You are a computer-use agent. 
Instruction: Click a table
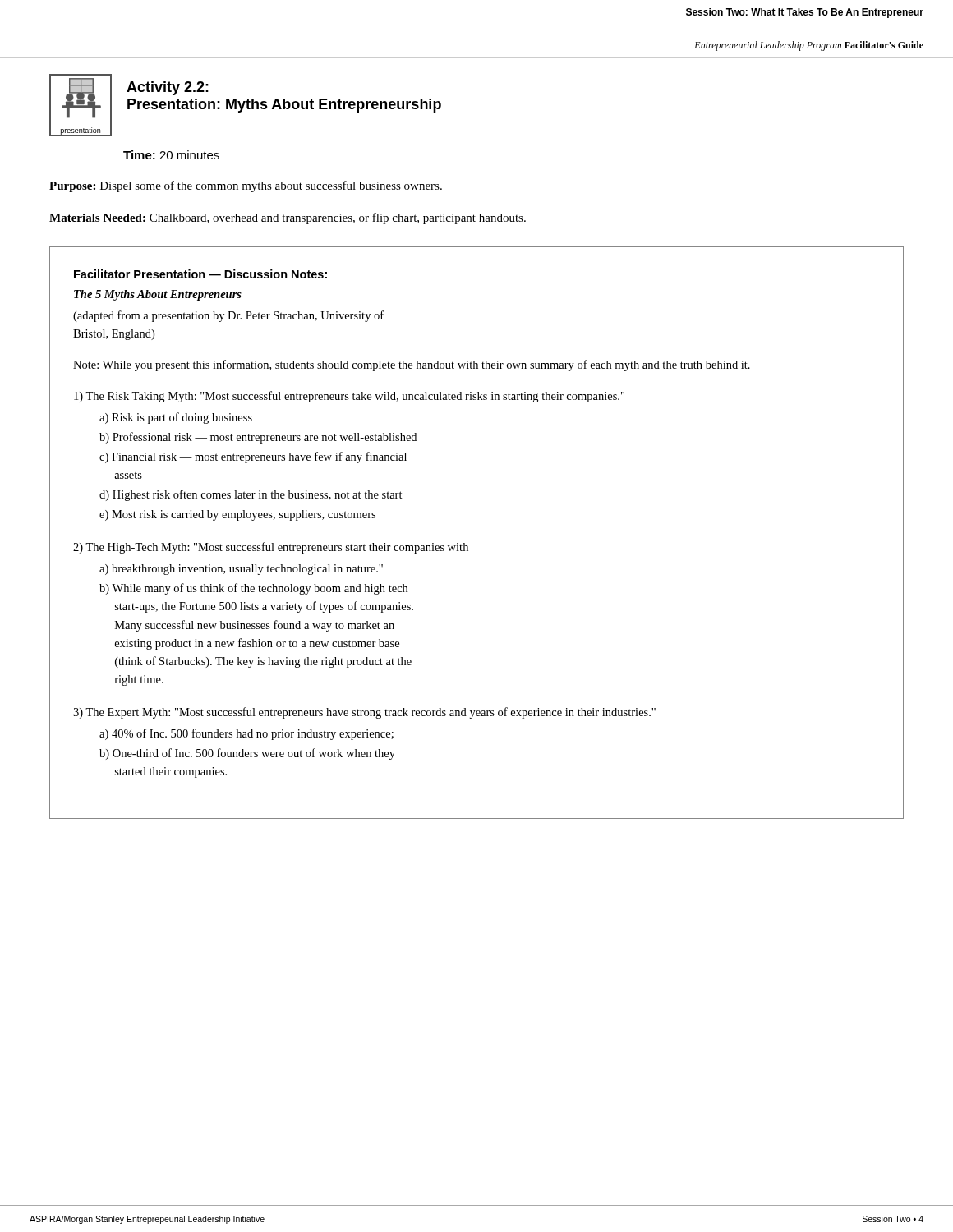tap(476, 533)
